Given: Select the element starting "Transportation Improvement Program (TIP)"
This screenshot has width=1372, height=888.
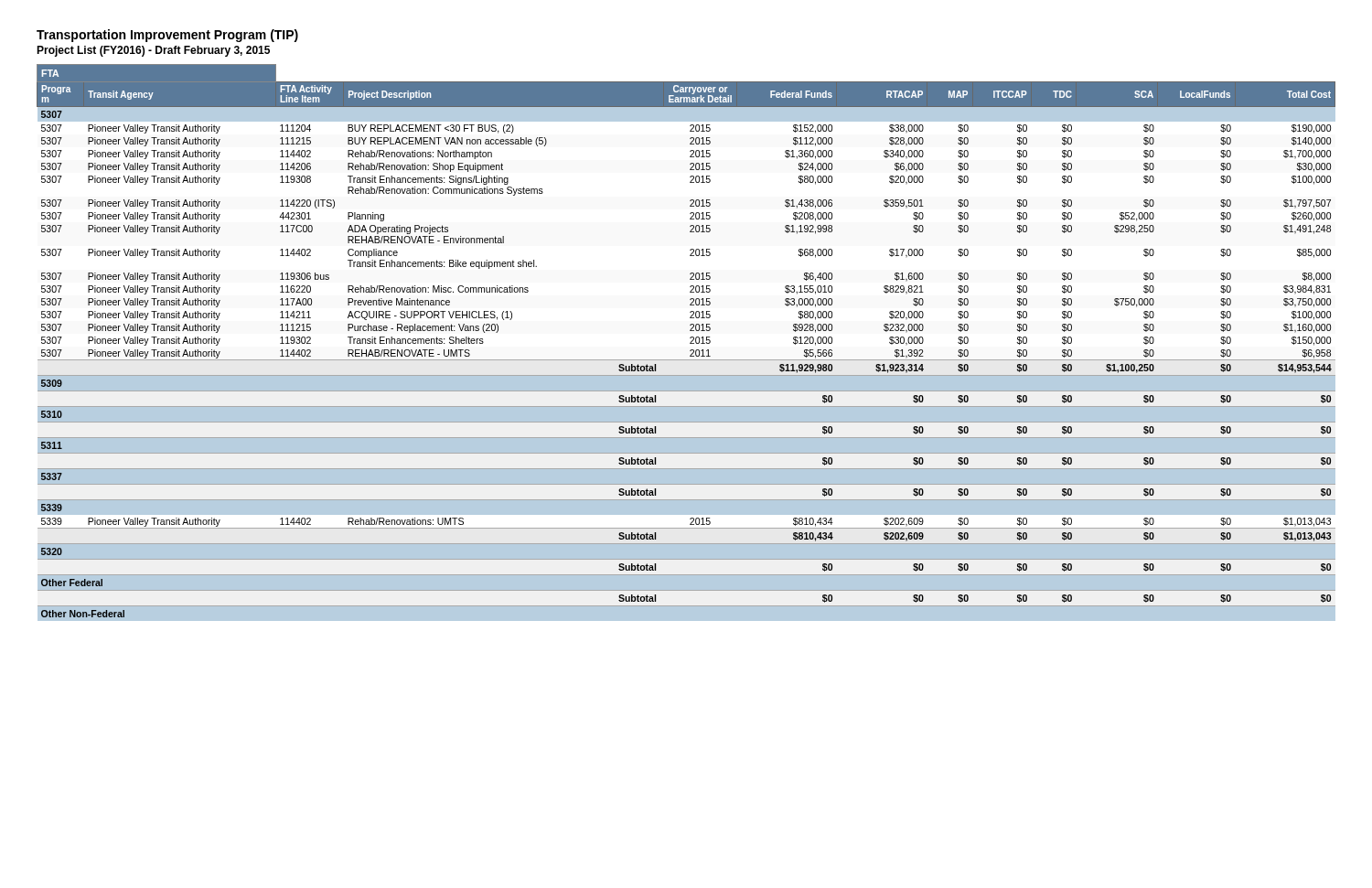Looking at the screenshot, I should (x=168, y=35).
